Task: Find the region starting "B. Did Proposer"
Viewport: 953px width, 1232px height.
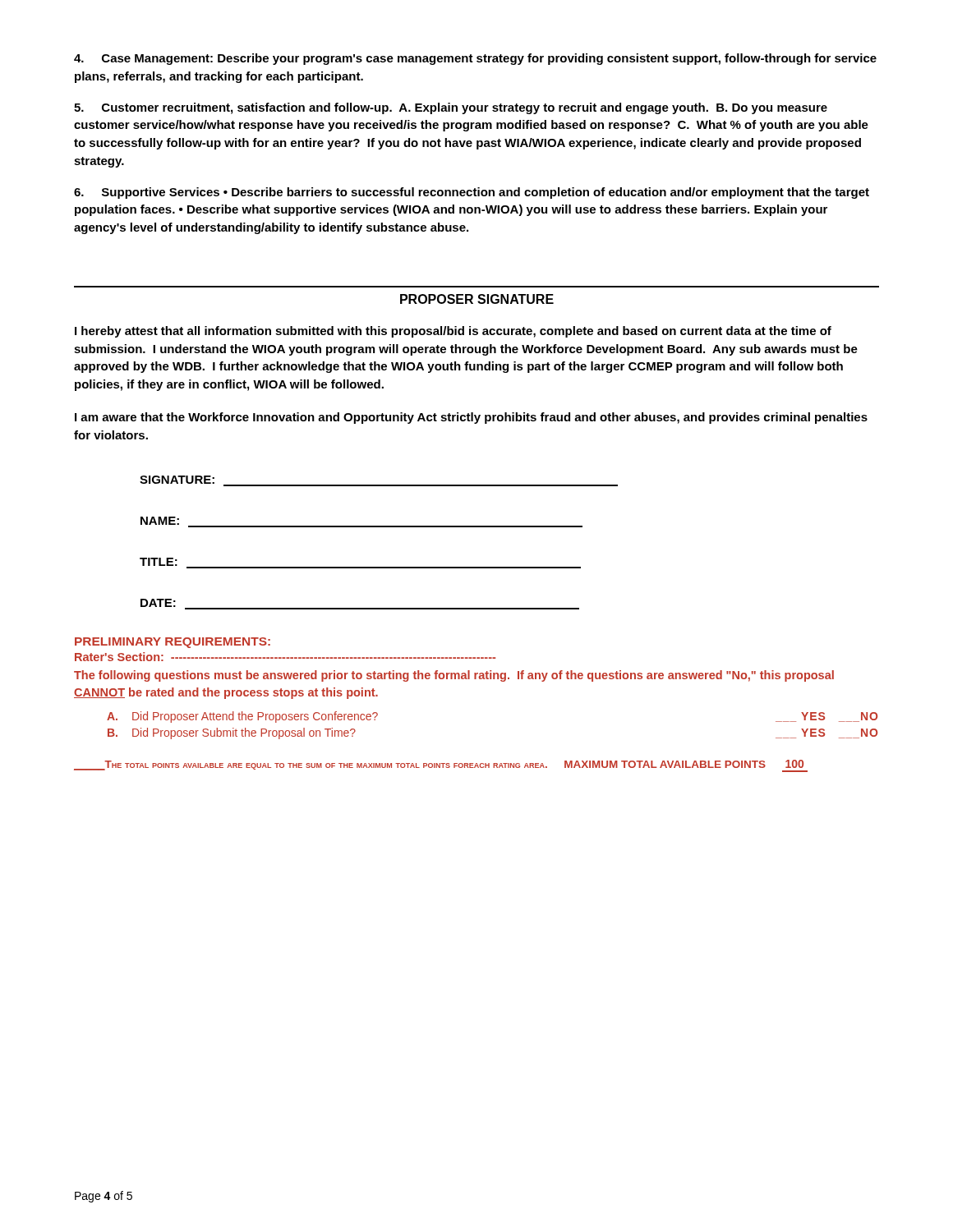Action: pyautogui.click(x=242, y=733)
